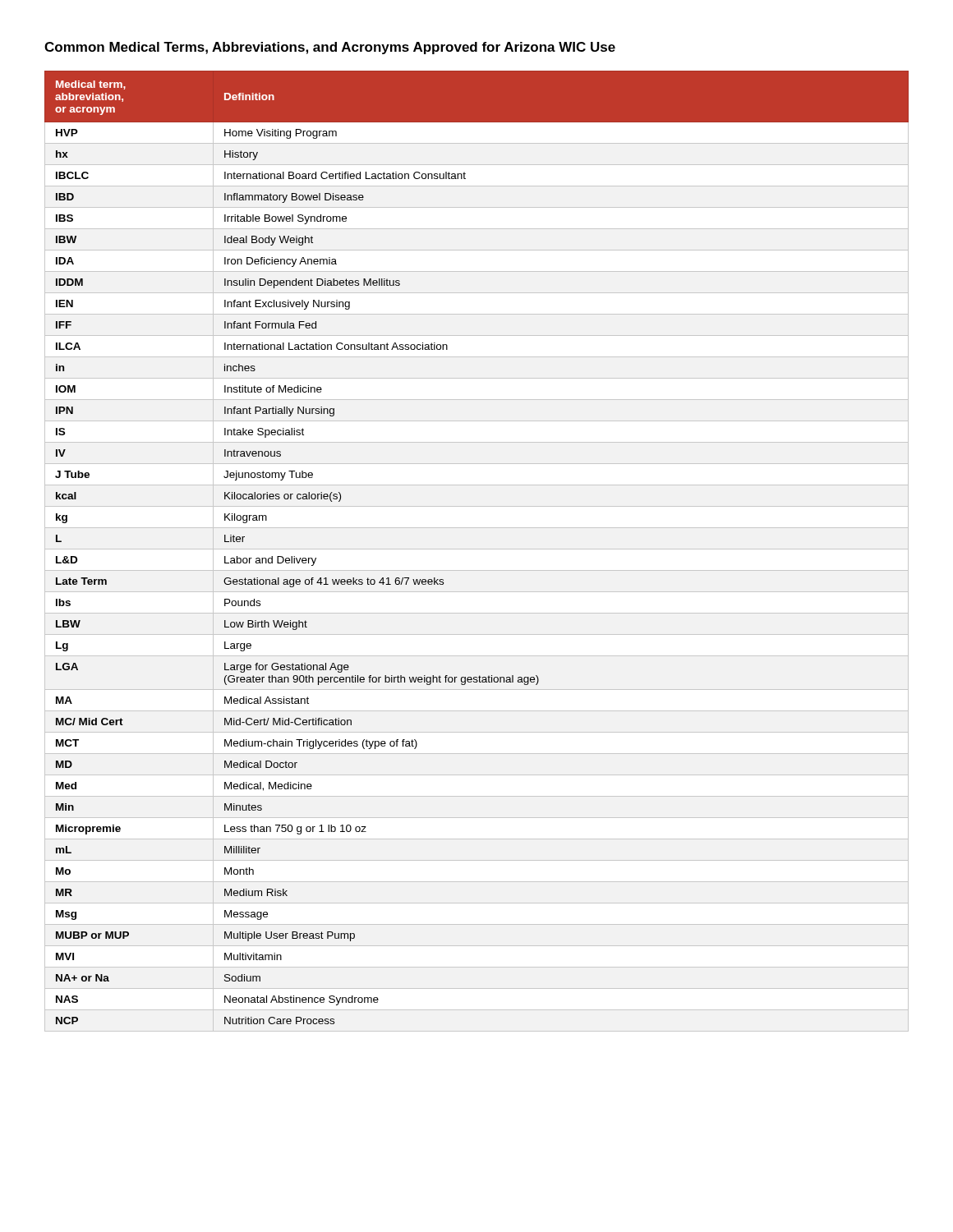Navigate to the text starting "Common Medical Terms, Abbreviations, and Acronyms Approved"

[330, 47]
